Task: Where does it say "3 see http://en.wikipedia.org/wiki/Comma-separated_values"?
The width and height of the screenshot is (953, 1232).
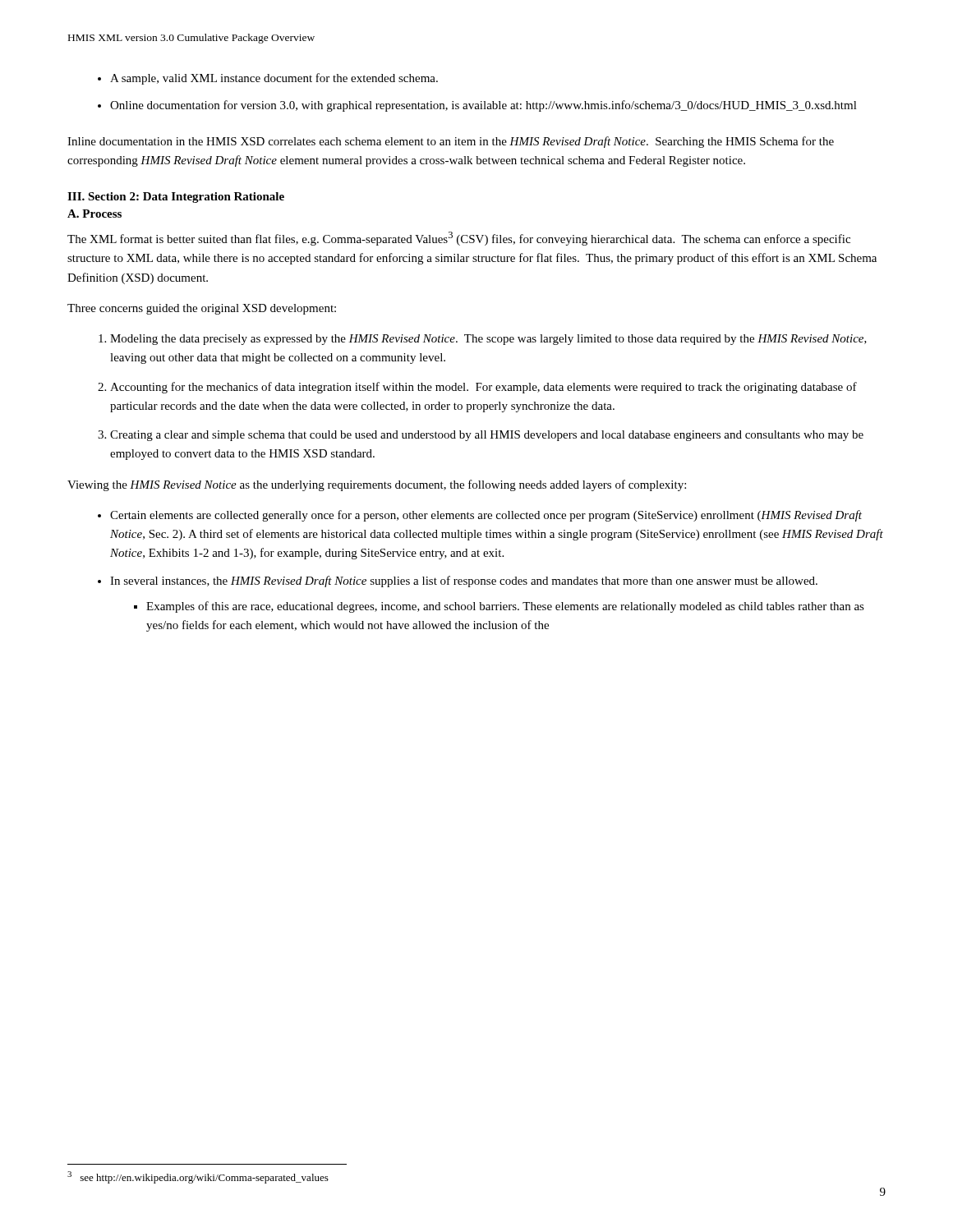Action: coord(198,1177)
